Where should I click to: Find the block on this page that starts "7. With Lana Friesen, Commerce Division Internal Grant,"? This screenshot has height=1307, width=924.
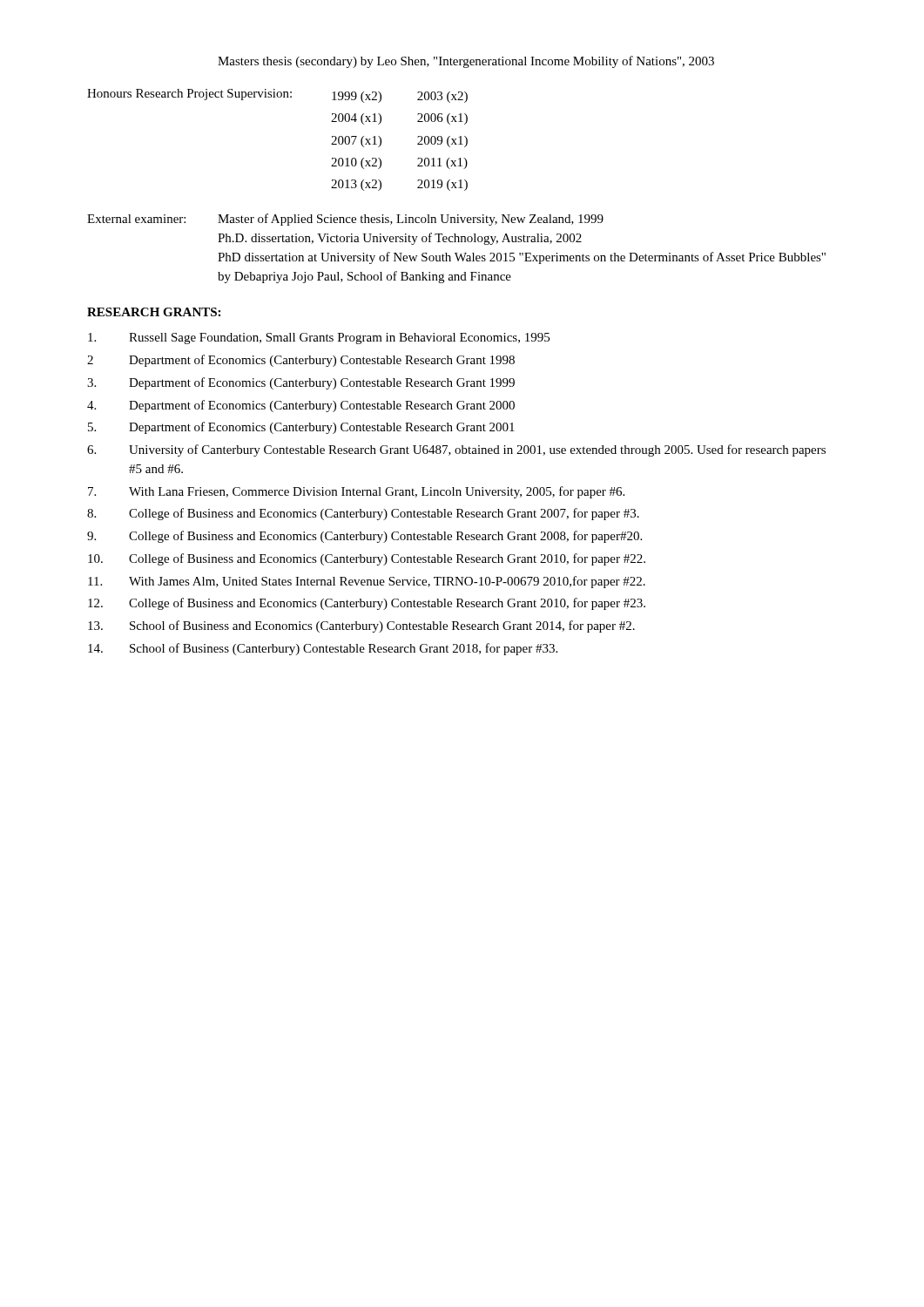tap(462, 492)
